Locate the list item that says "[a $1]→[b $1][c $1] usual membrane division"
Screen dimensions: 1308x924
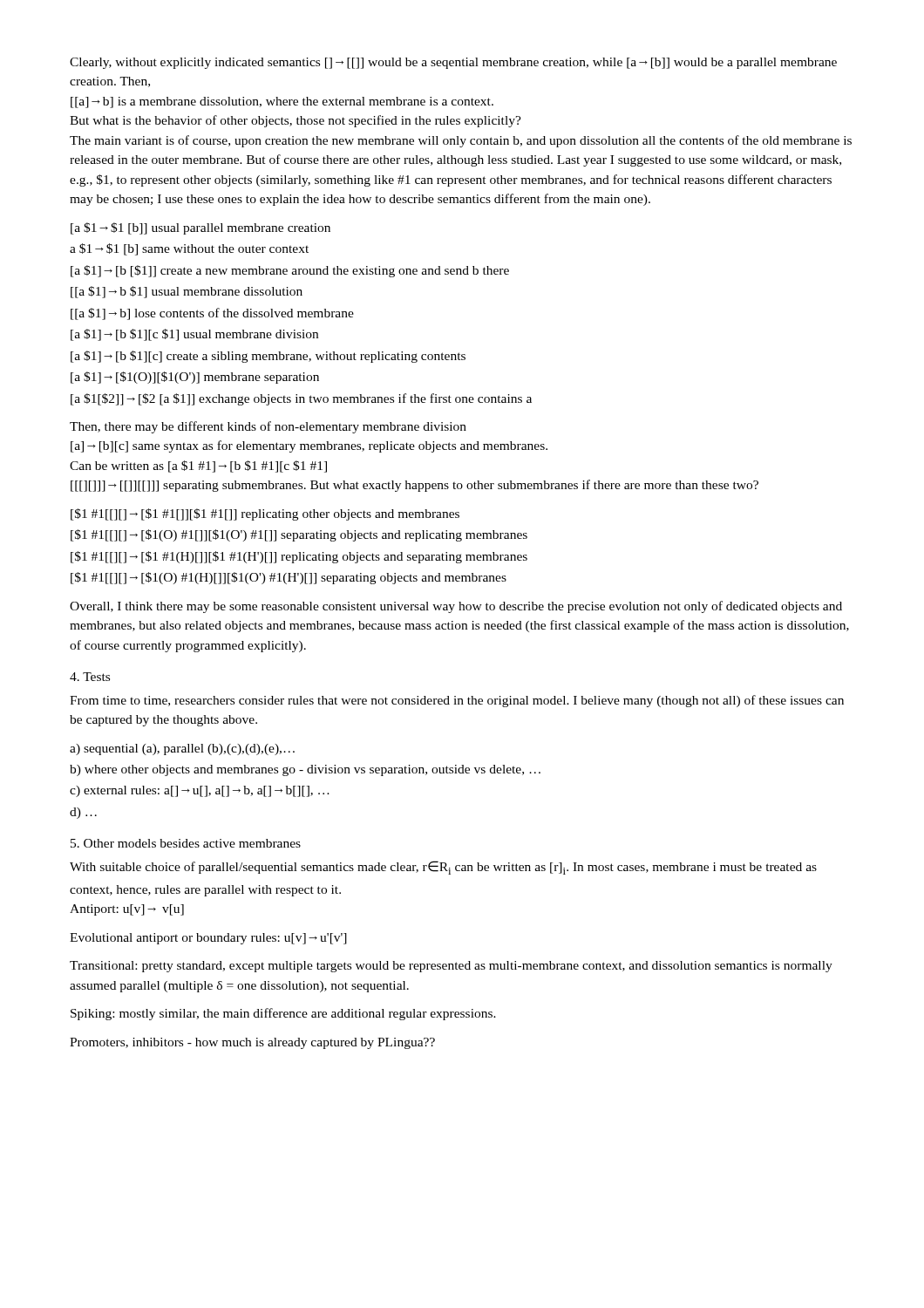click(194, 334)
